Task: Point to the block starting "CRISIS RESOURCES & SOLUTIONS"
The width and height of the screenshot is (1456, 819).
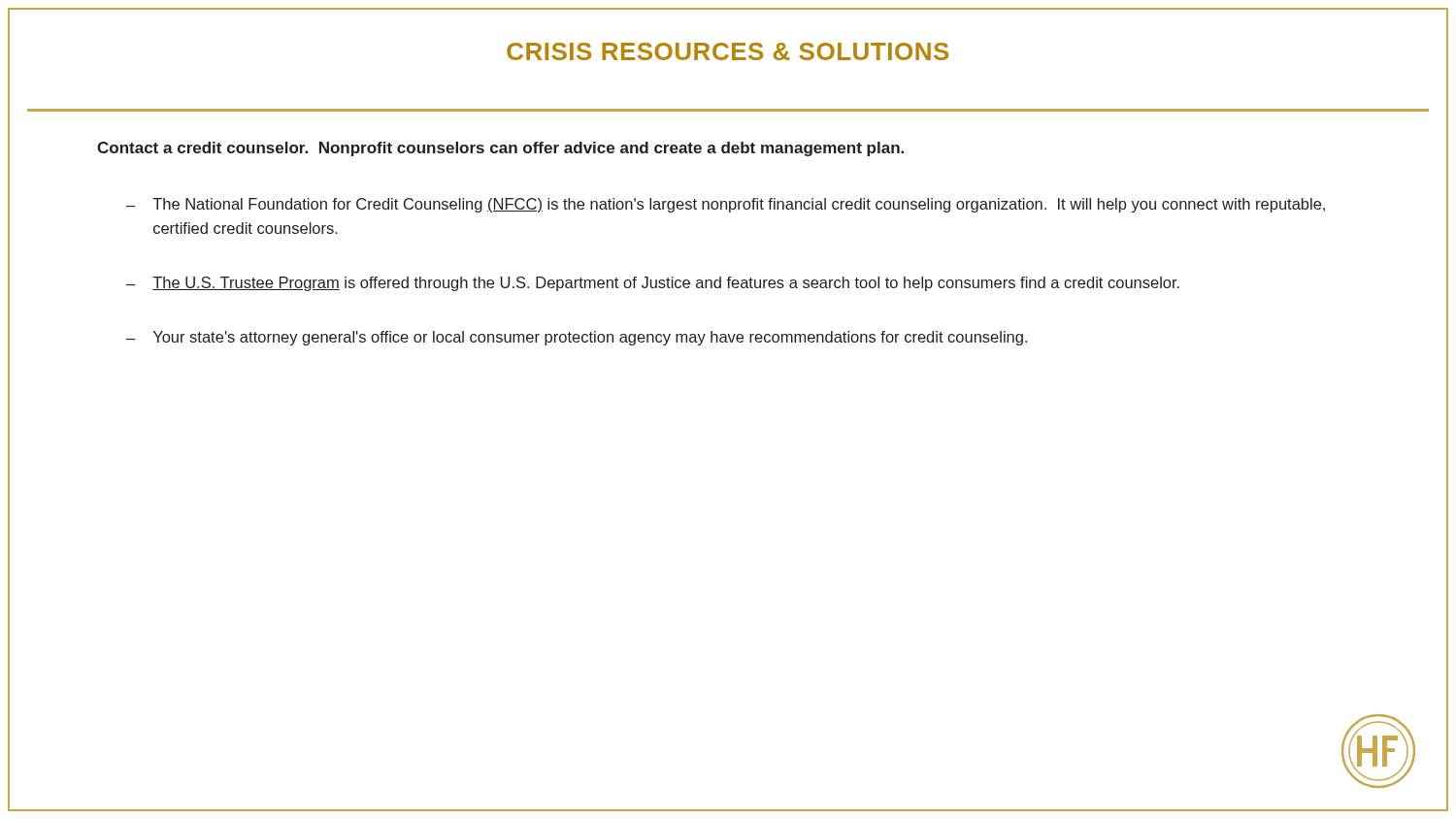Action: tap(728, 51)
